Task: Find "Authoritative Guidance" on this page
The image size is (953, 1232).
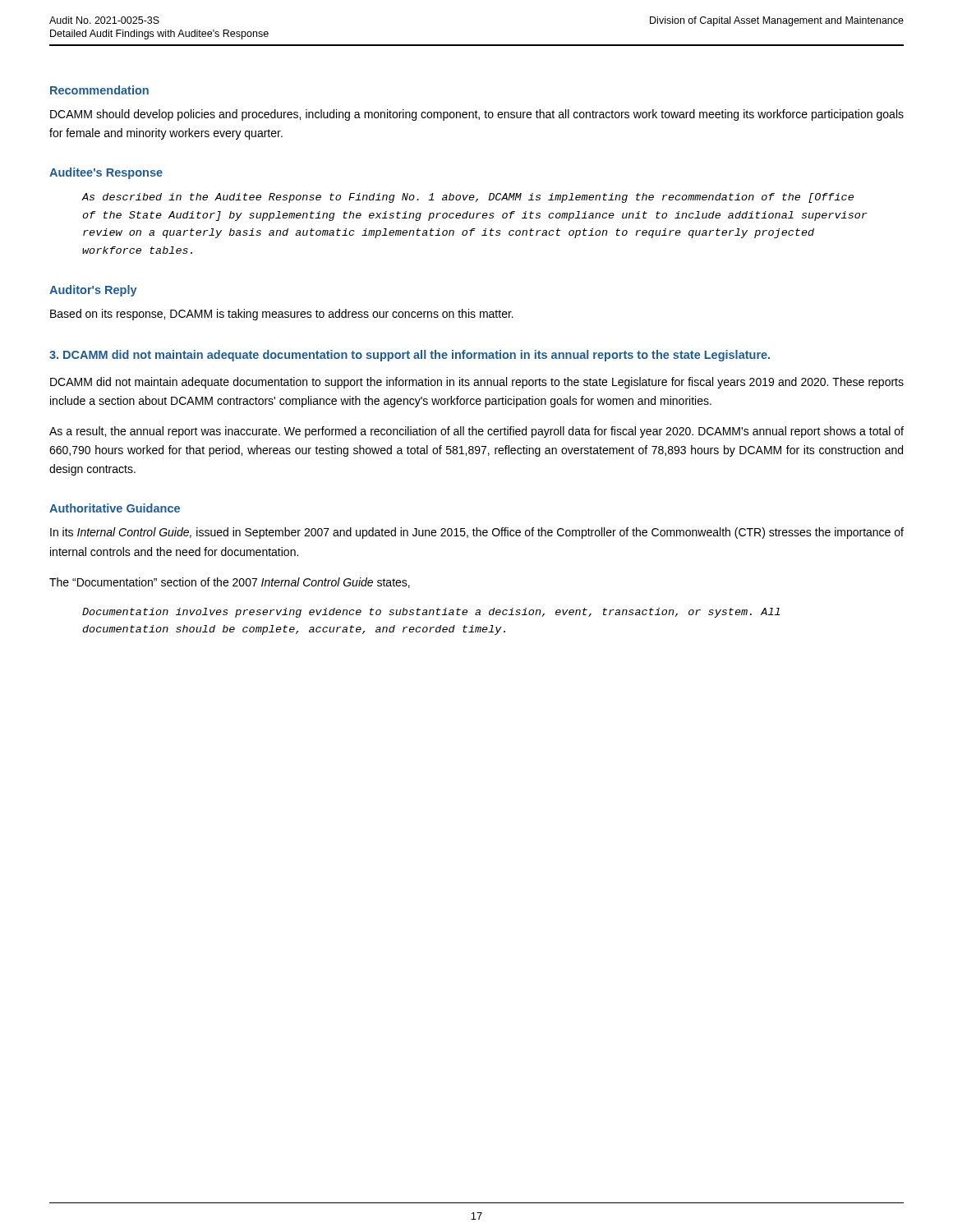Action: (x=115, y=509)
